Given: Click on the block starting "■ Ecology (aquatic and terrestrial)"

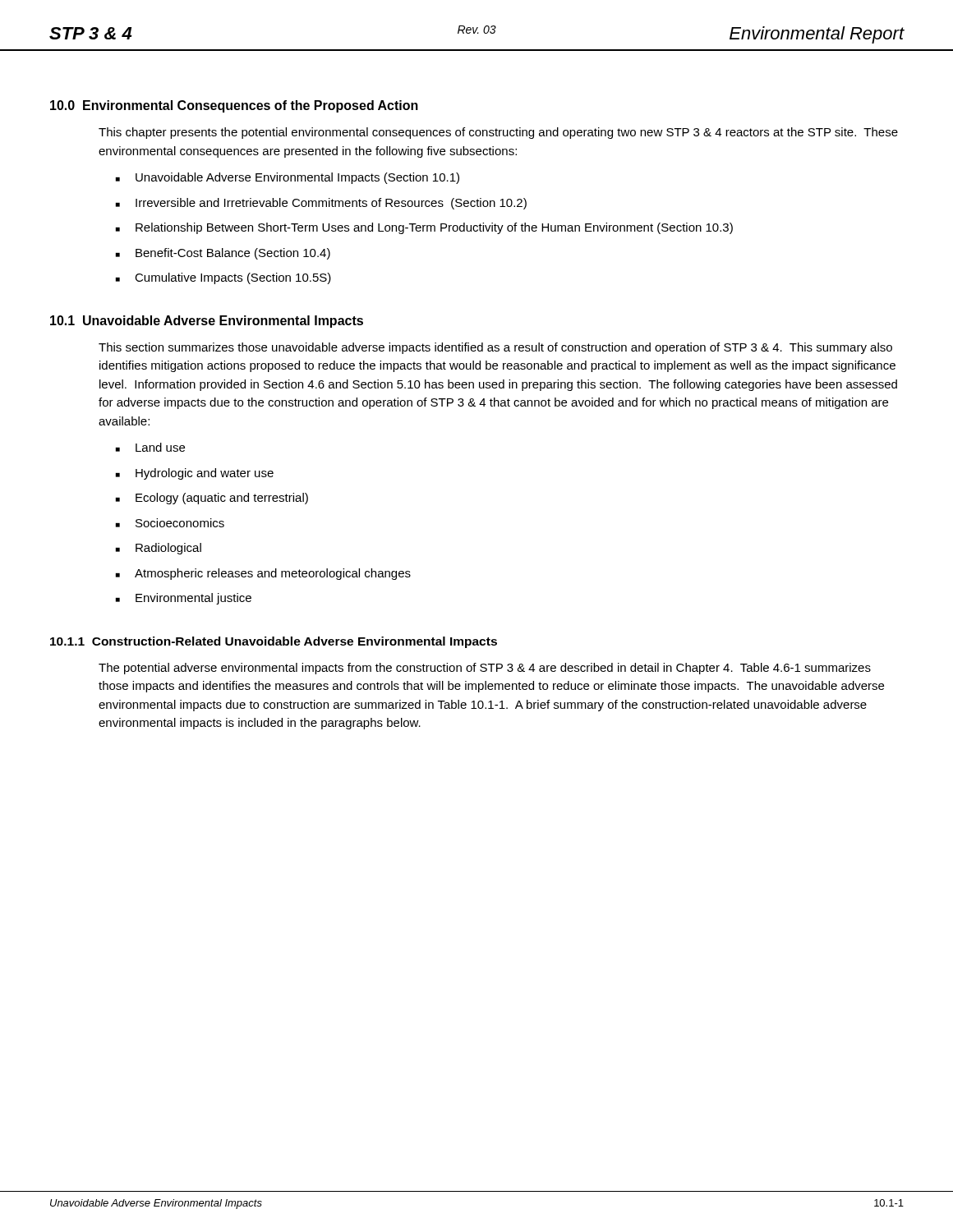Looking at the screenshot, I should click(x=212, y=498).
